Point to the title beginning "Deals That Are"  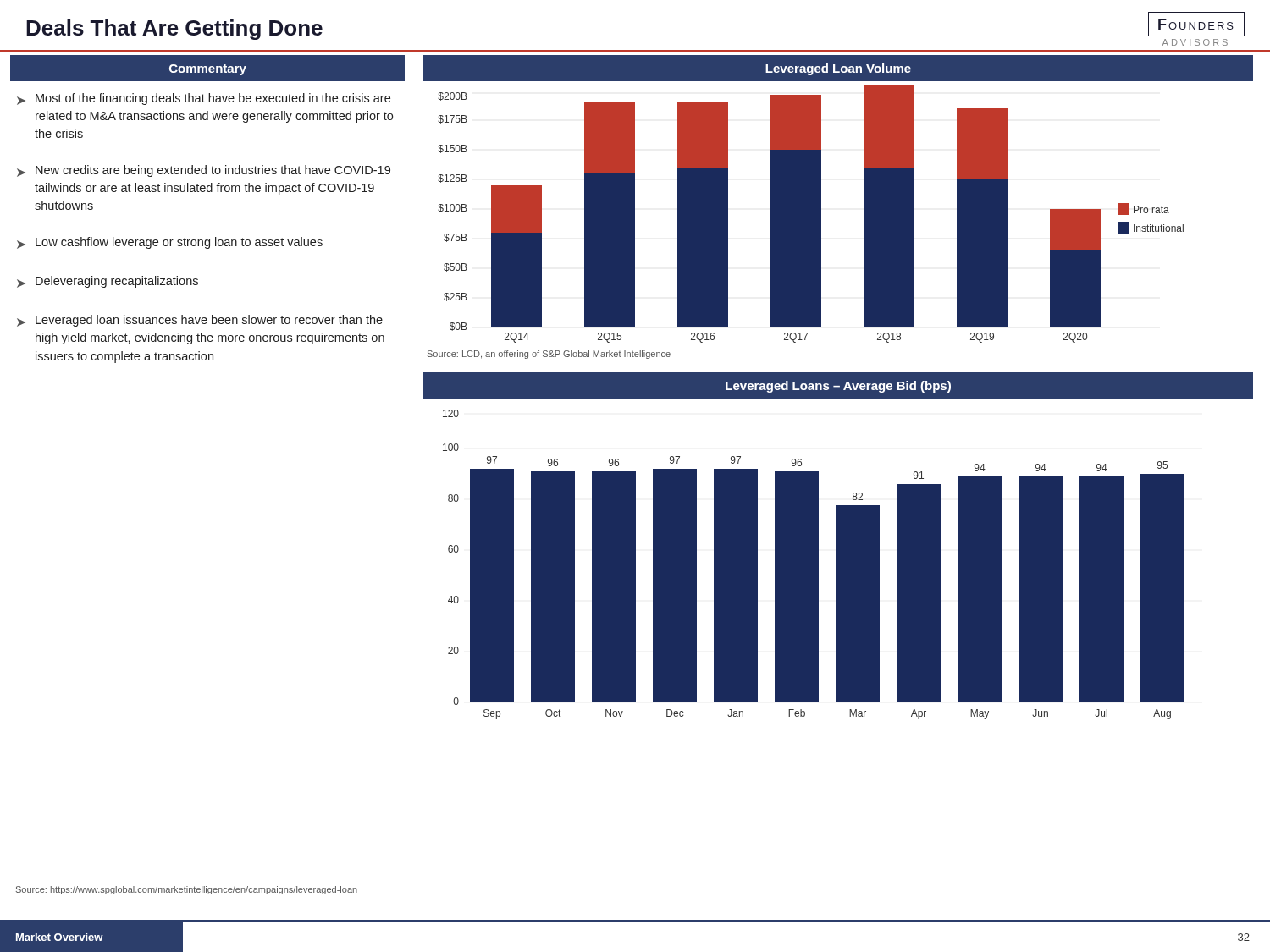coord(174,28)
